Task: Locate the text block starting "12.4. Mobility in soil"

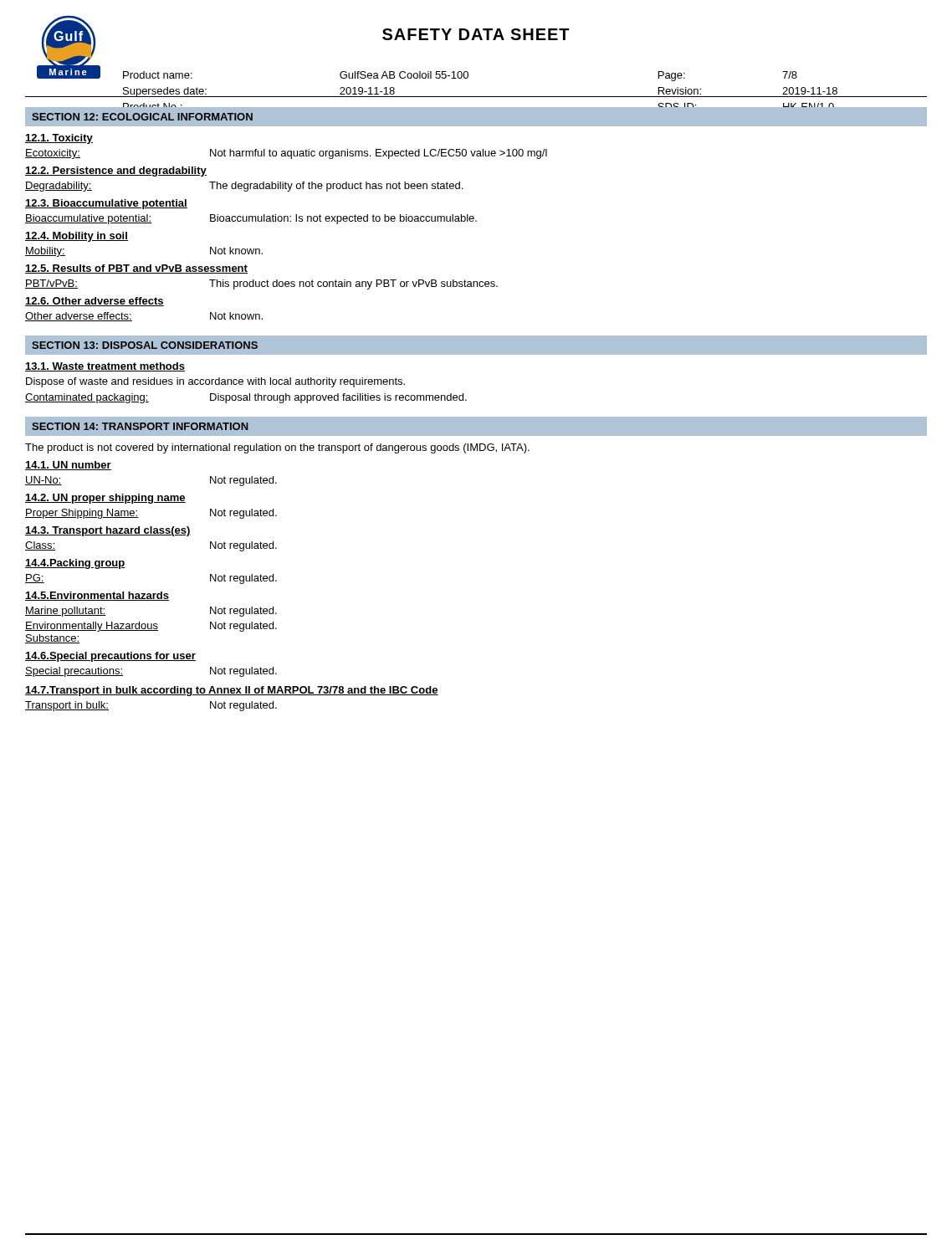Action: point(76,236)
